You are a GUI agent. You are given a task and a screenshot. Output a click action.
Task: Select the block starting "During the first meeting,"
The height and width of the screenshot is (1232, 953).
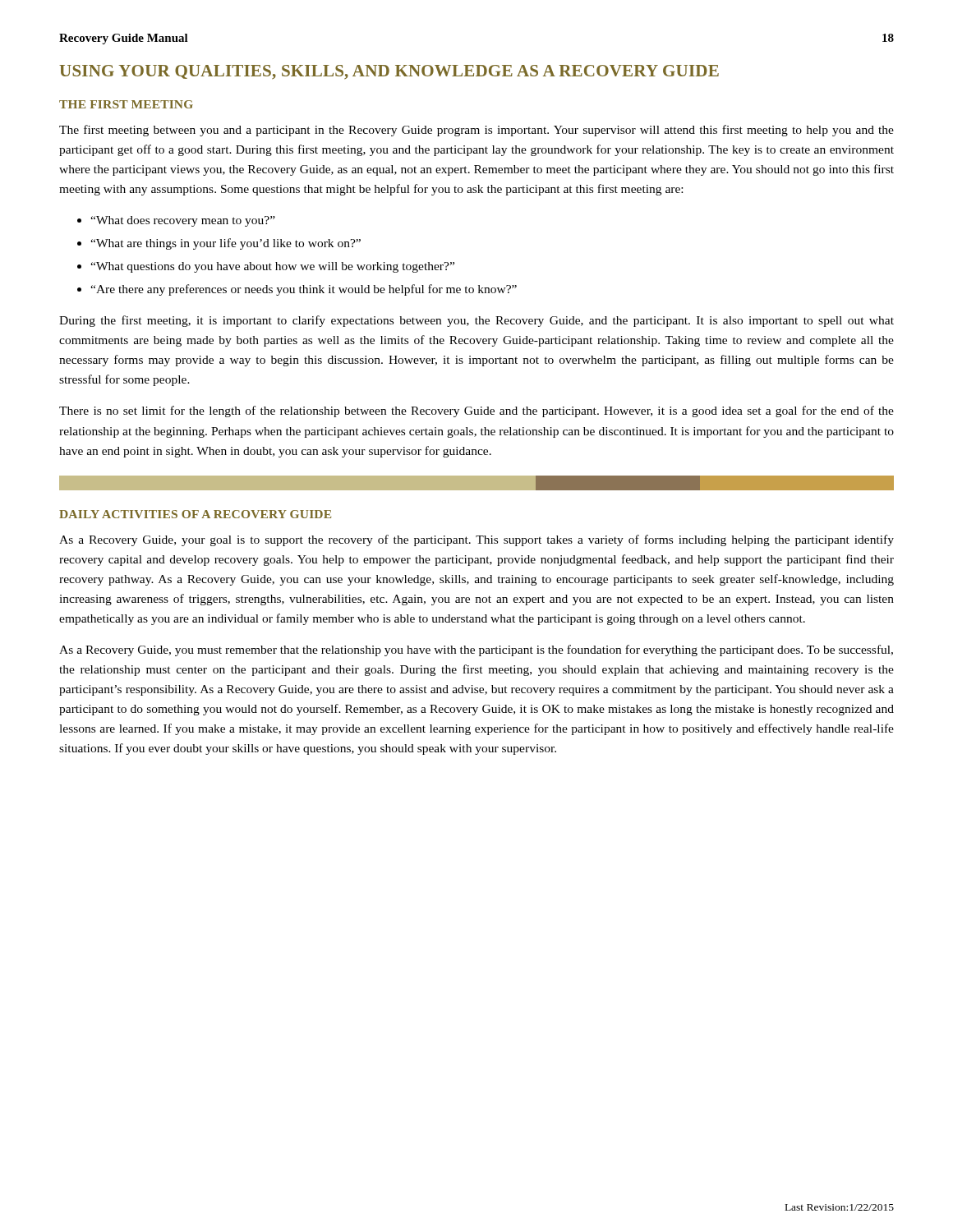[x=476, y=350]
